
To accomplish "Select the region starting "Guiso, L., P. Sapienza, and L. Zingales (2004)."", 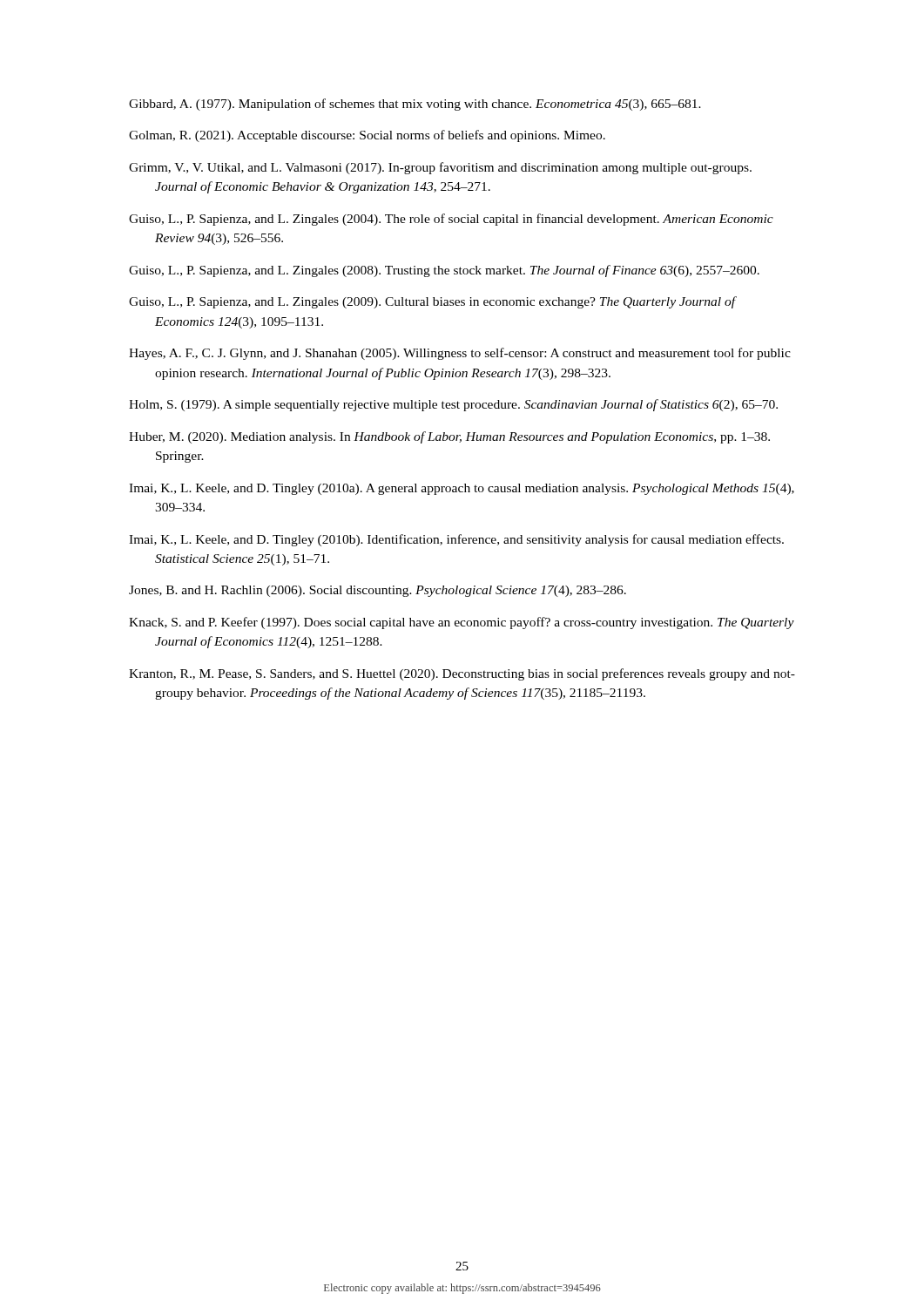I will (451, 228).
